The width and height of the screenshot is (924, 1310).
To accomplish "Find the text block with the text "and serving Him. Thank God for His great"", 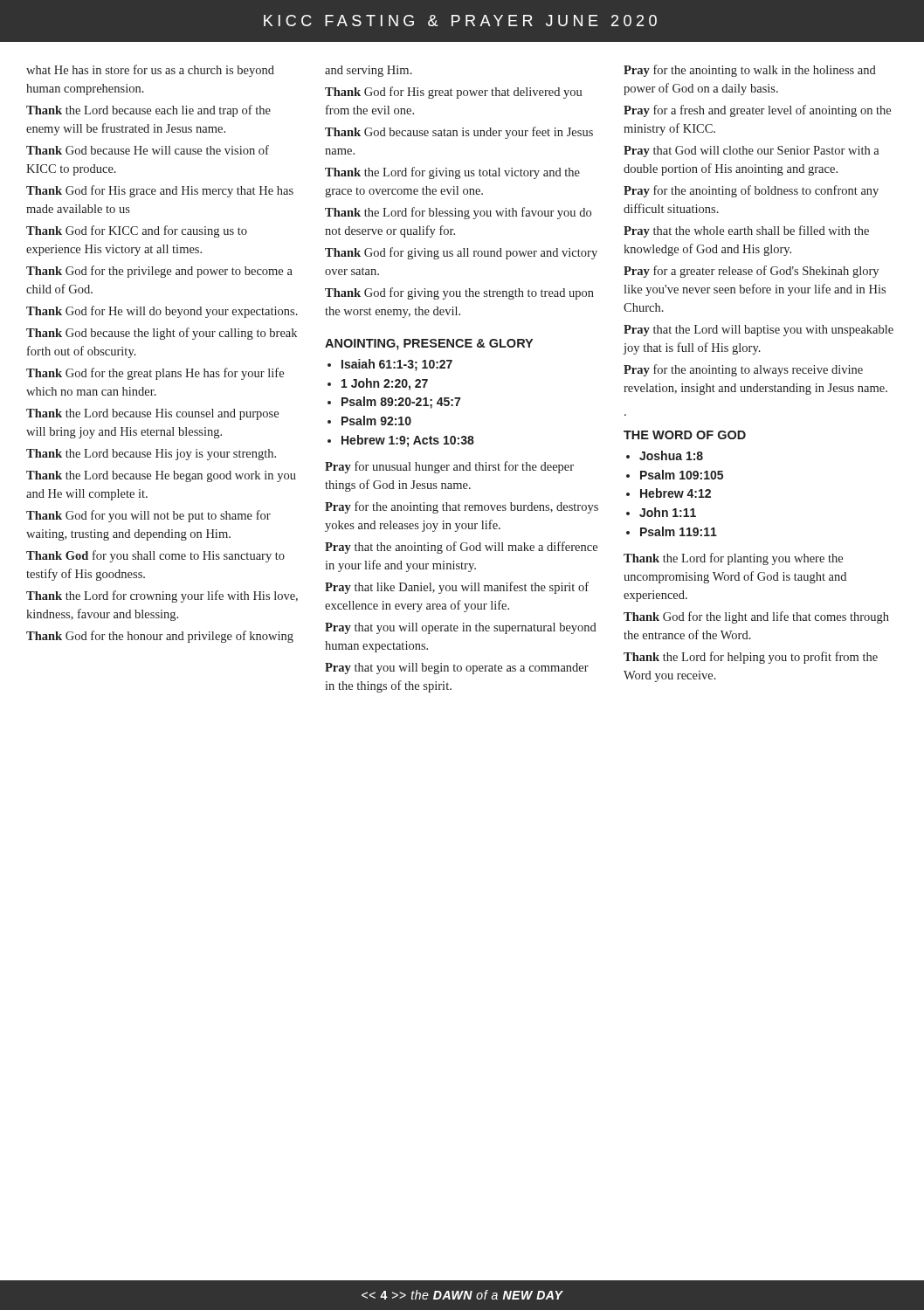I will tap(462, 191).
